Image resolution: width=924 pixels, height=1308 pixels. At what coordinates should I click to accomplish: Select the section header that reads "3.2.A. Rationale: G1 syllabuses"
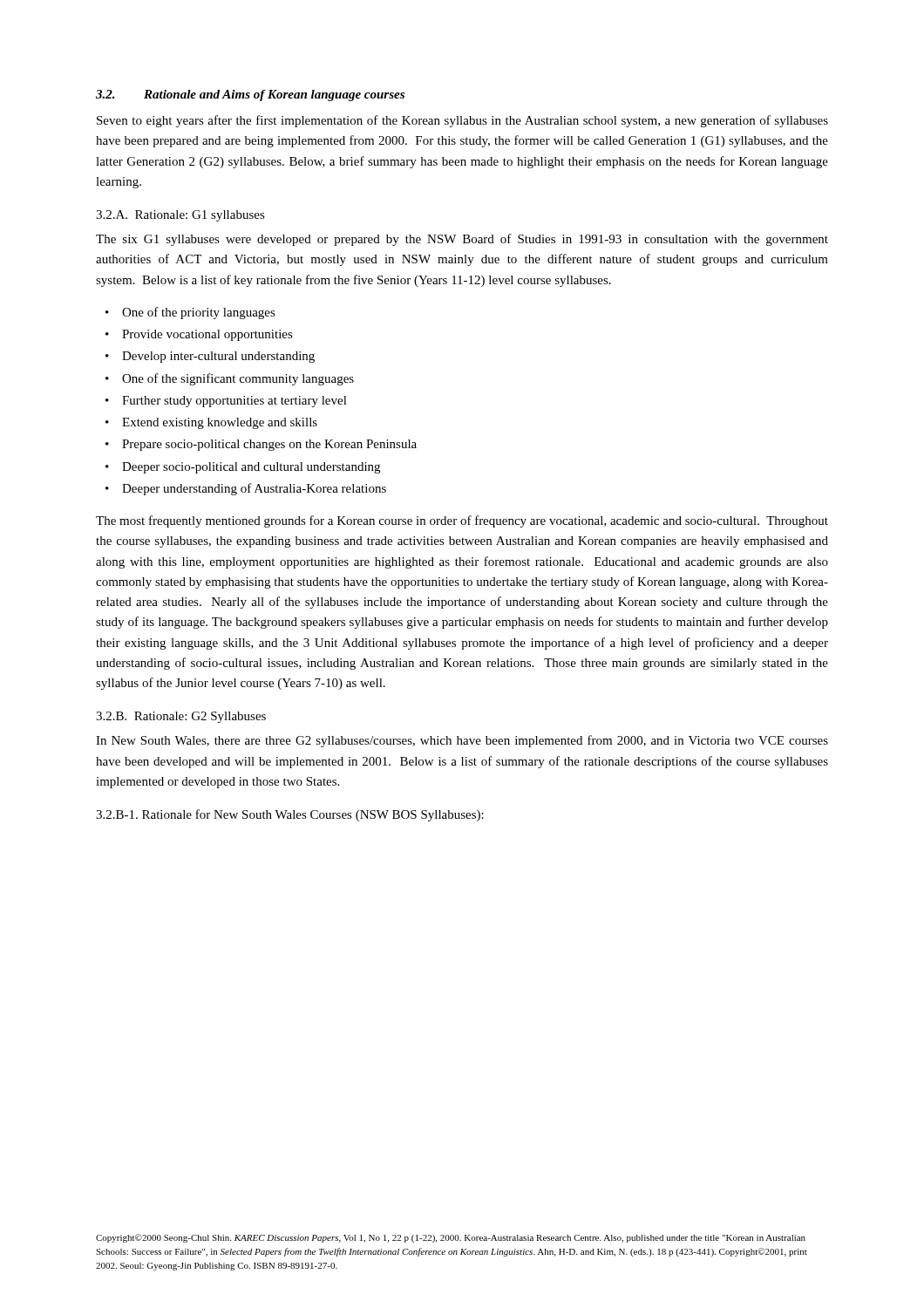click(180, 215)
